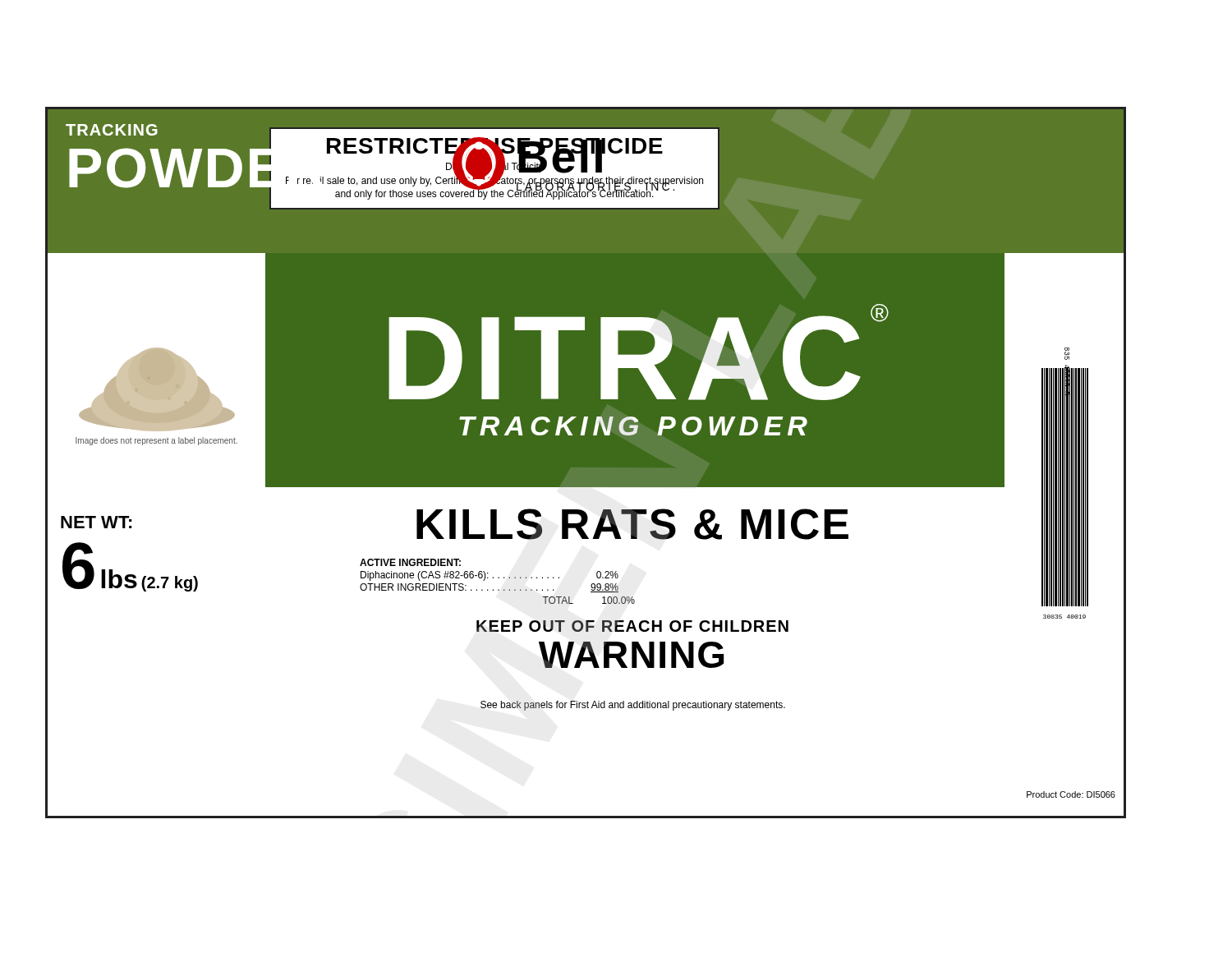Viewport: 1232px width, 953px height.
Task: Click on the text block with the text "RESTRICTED USE PESTICIDE Due to"
Action: pyautogui.click(x=494, y=167)
